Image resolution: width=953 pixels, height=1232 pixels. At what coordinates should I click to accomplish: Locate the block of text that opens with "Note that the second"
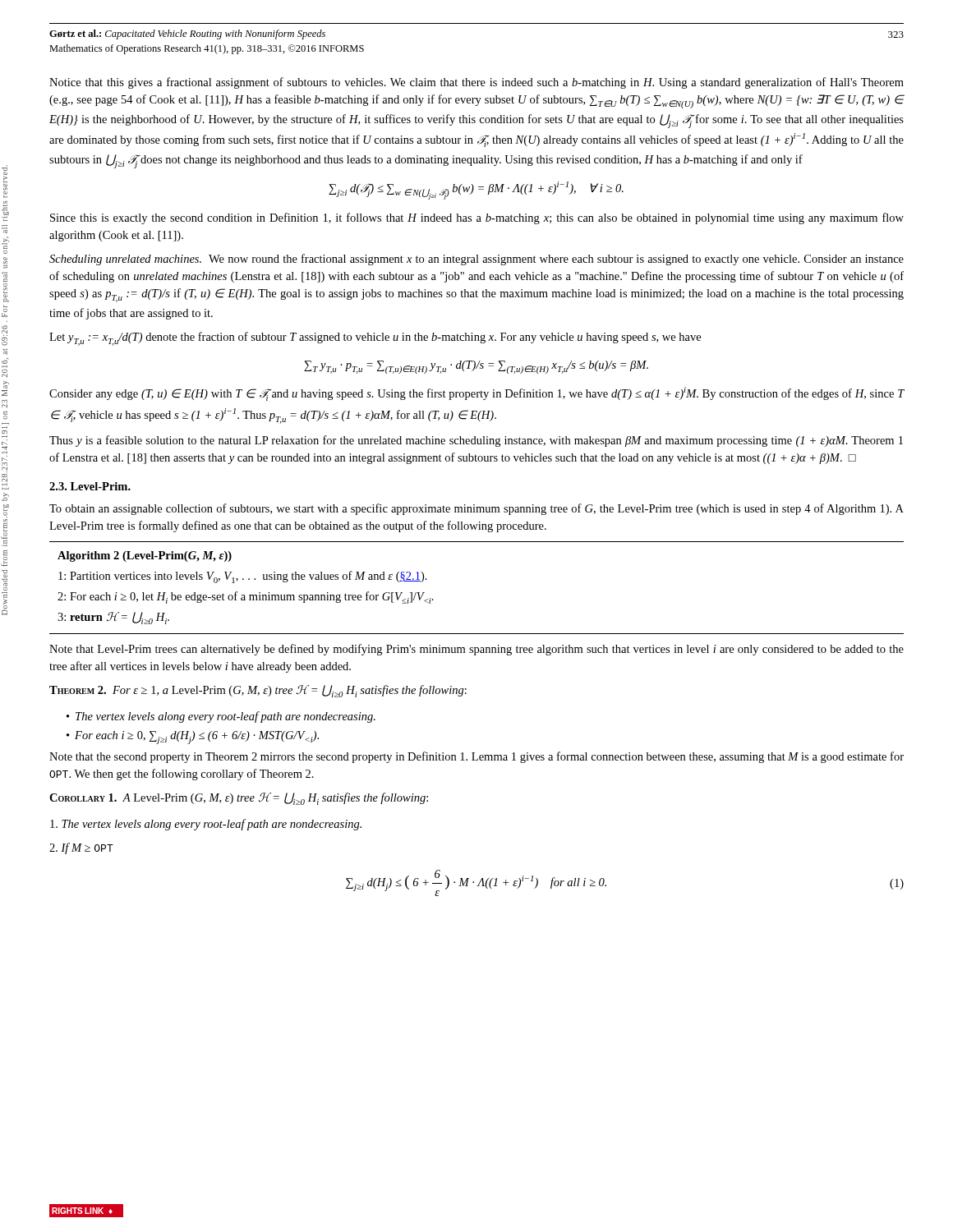(476, 766)
